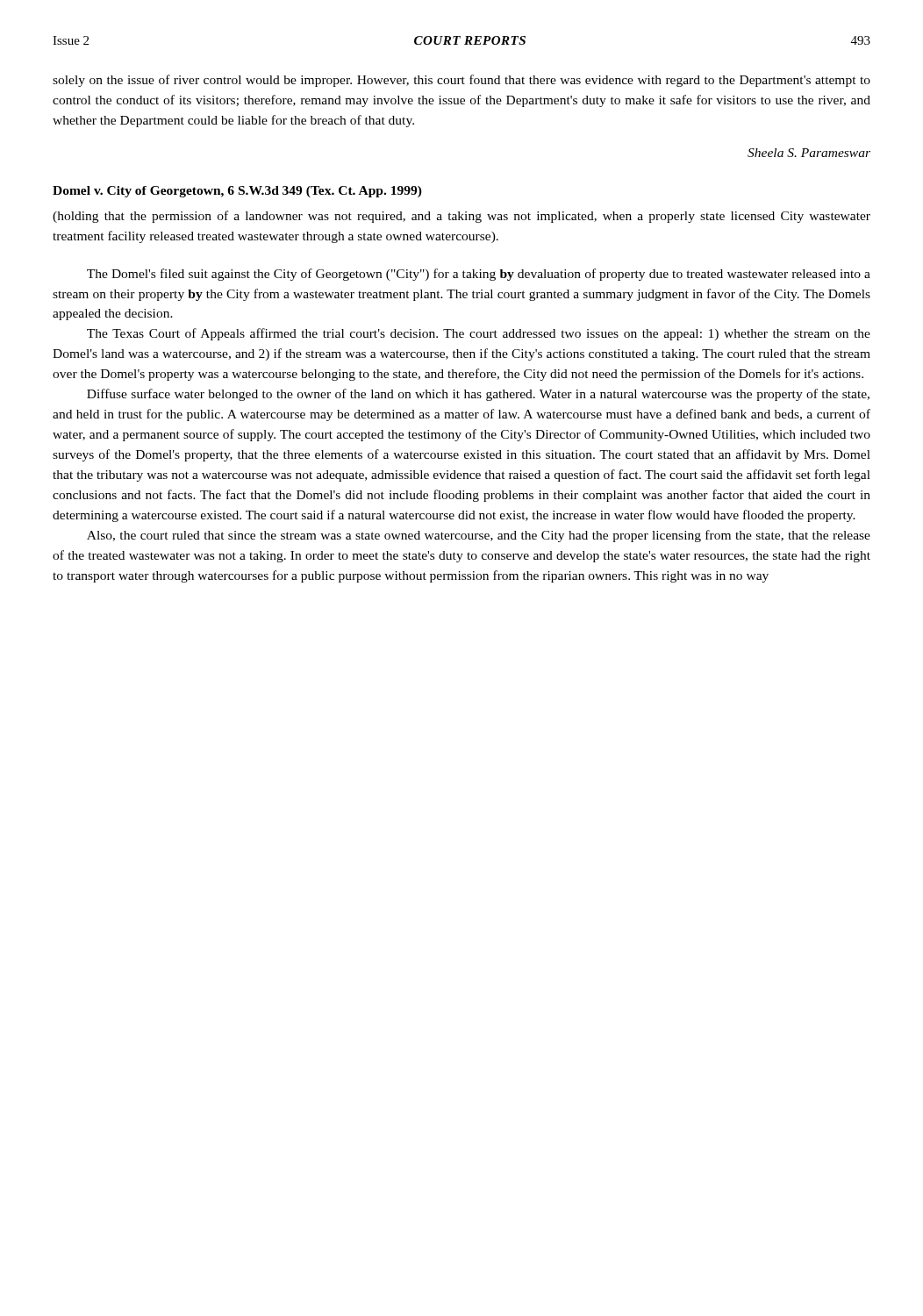923x1316 pixels.
Task: Locate the region starting "The Domel's filed"
Action: (462, 294)
